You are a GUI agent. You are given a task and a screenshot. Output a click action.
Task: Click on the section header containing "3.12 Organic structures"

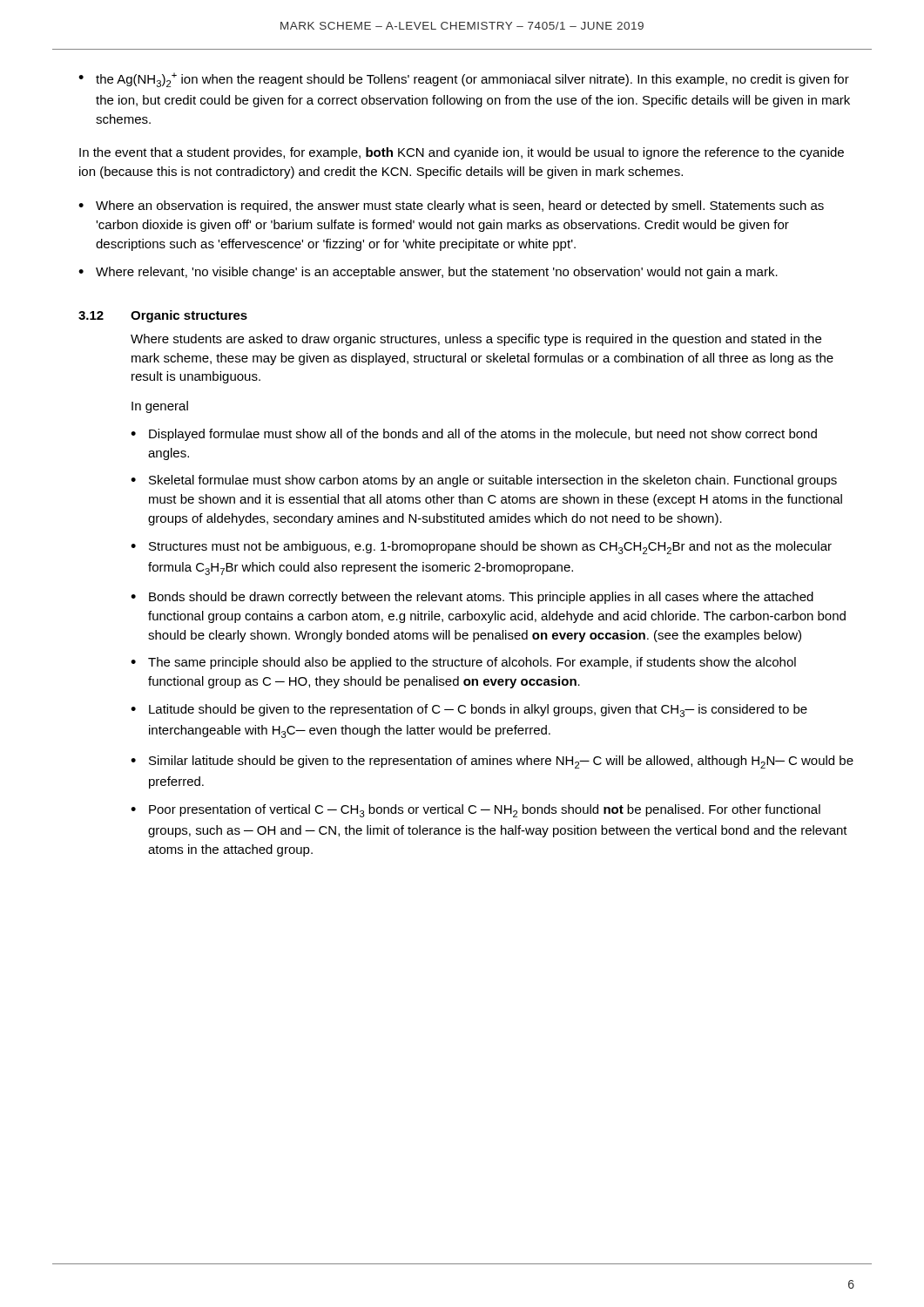click(163, 315)
